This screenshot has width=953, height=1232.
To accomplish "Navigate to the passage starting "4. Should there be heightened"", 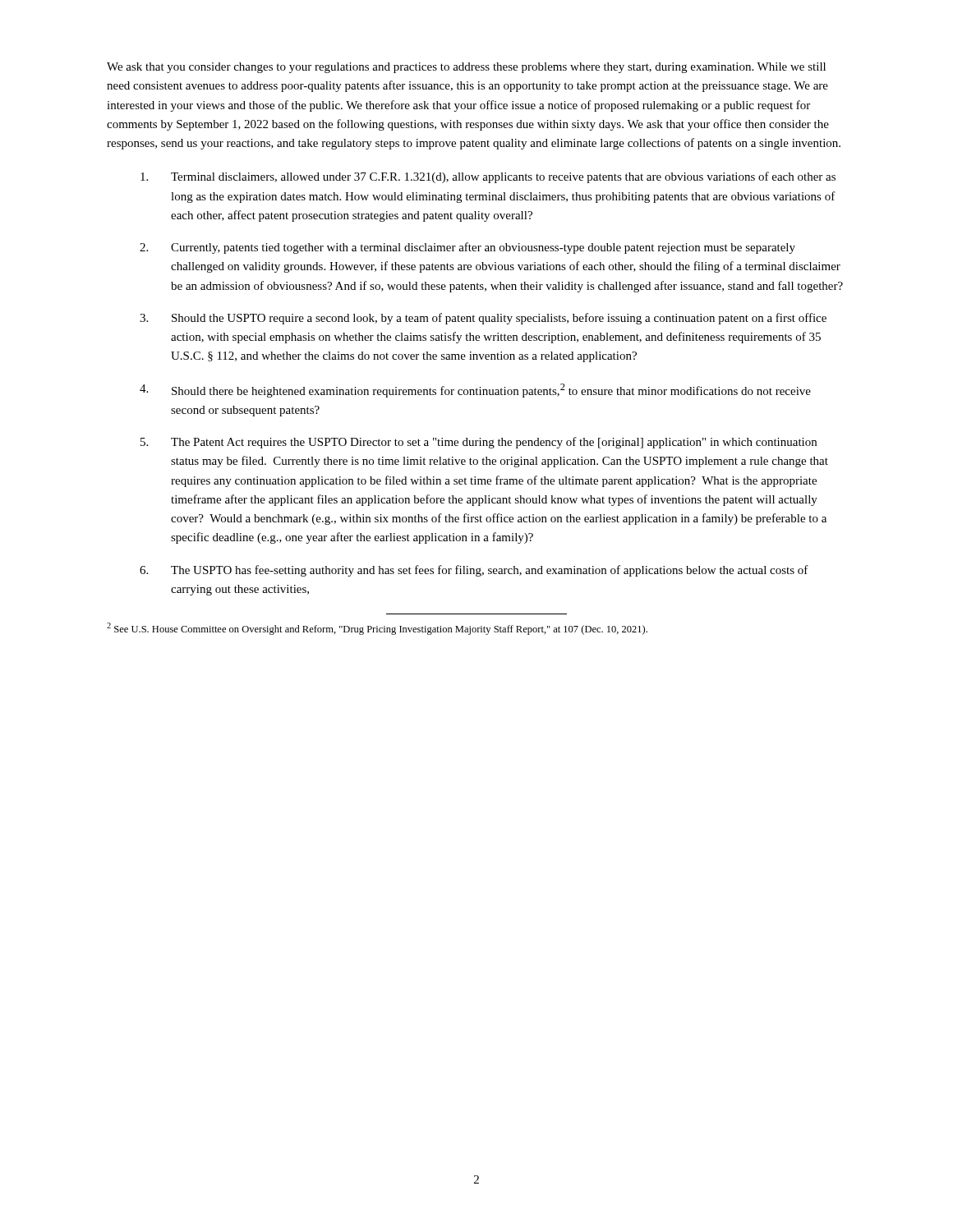I will pyautogui.click(x=493, y=399).
